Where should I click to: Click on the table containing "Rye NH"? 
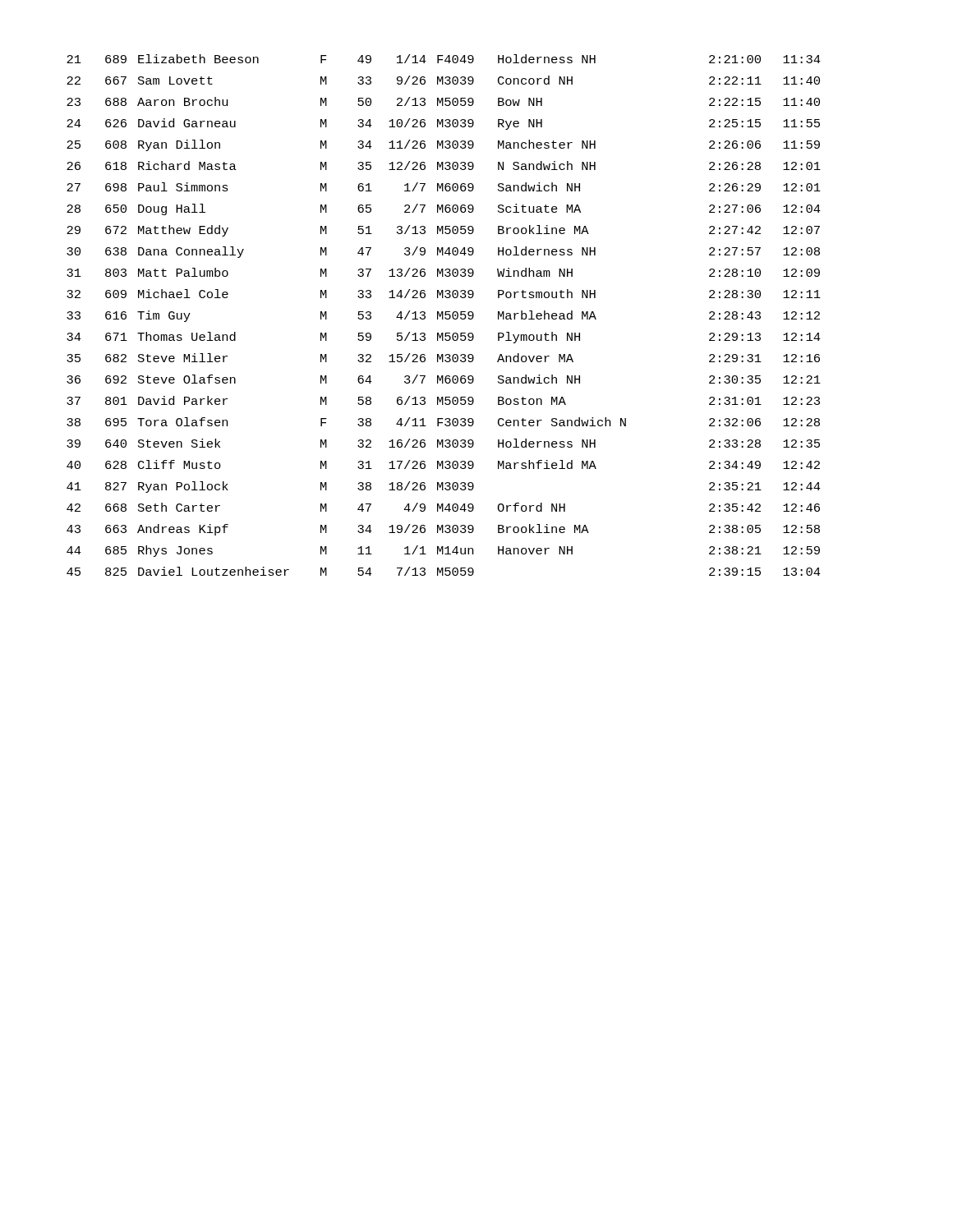[x=435, y=316]
